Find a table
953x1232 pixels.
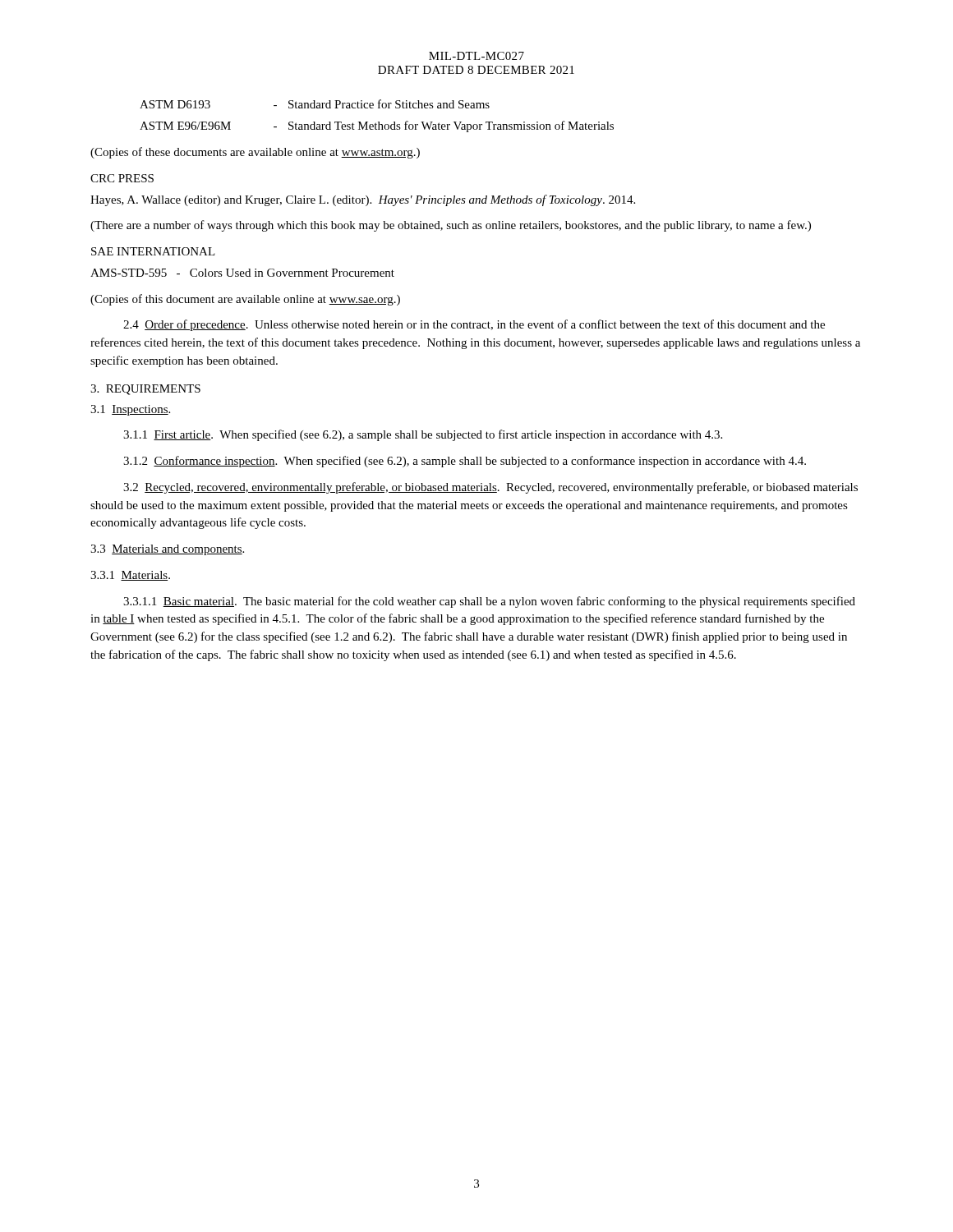pos(476,115)
